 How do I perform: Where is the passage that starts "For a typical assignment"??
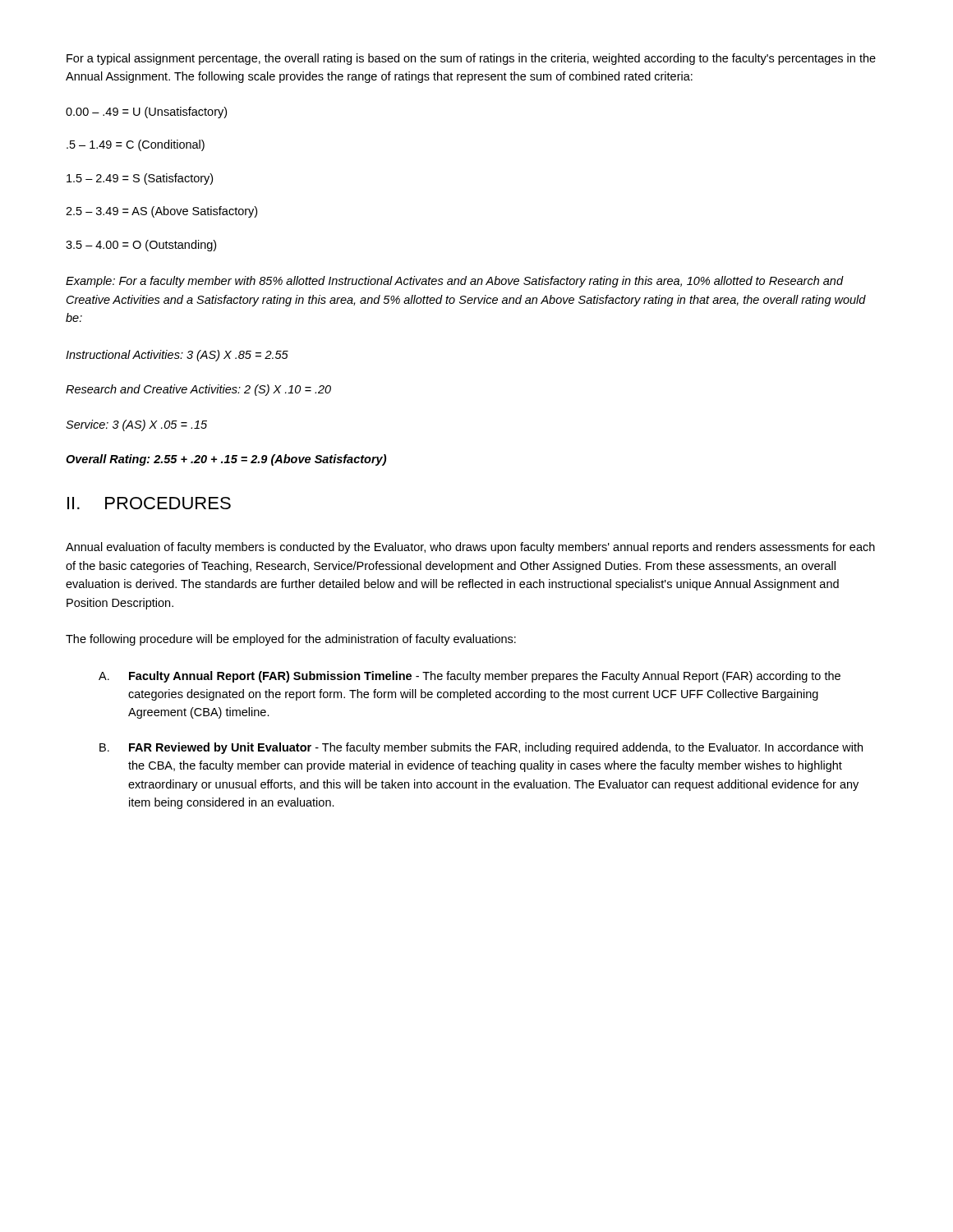pos(471,68)
